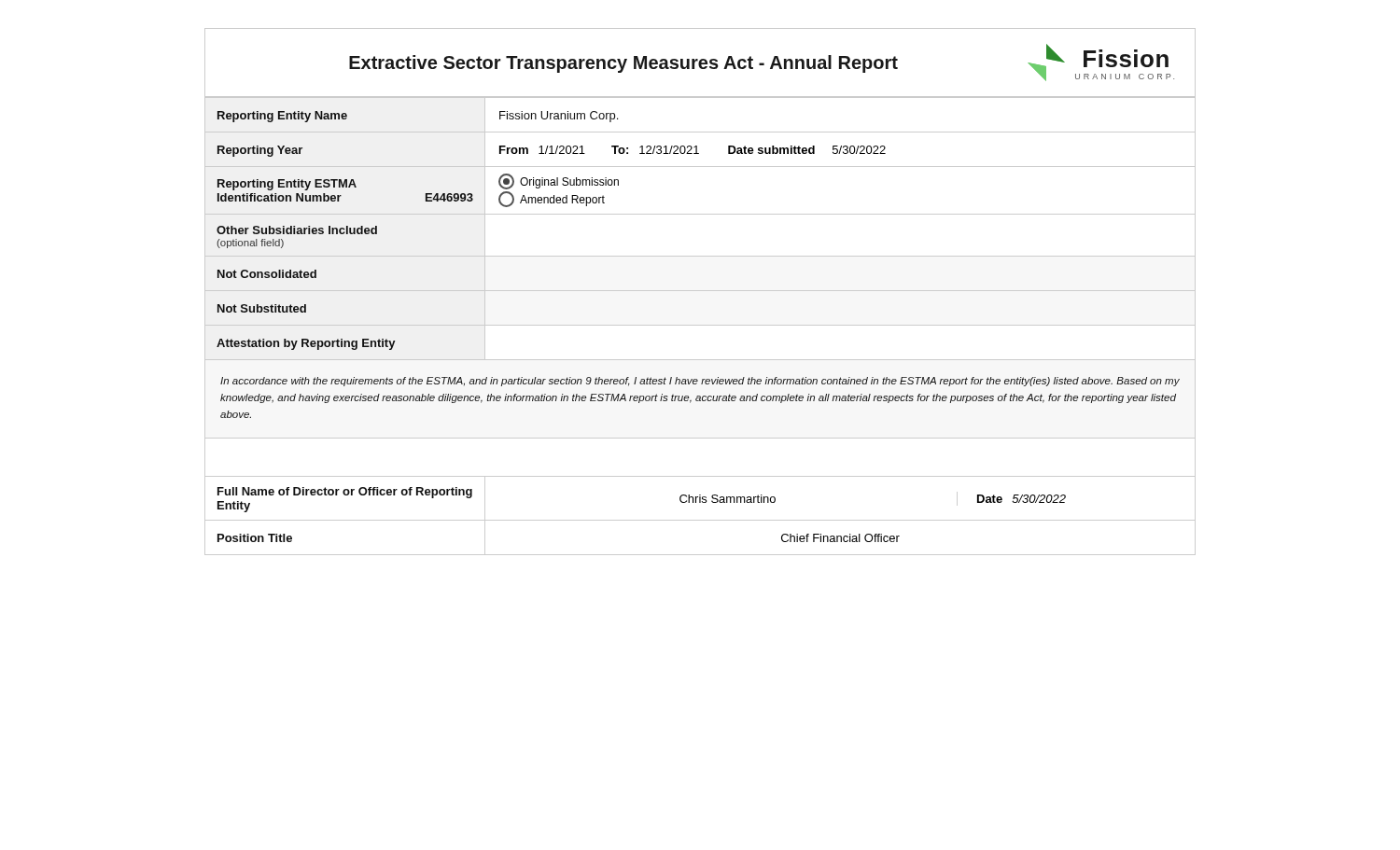Navigate to the region starting "Extractive Sector Transparency Measures Act - Annual"
Viewport: 1400px width, 850px height.
click(623, 62)
